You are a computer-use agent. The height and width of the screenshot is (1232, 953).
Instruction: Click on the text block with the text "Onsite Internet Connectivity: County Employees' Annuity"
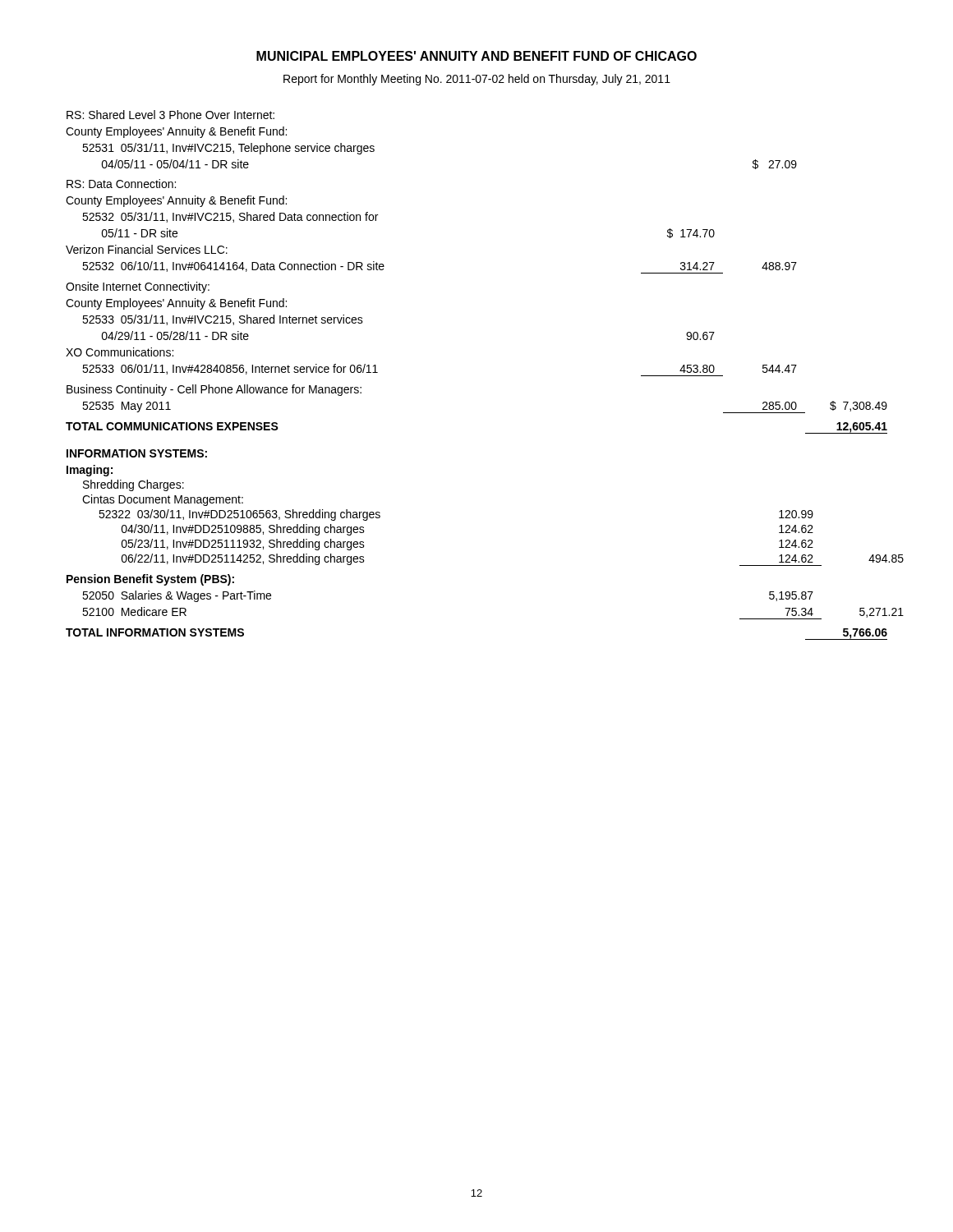point(138,287)
